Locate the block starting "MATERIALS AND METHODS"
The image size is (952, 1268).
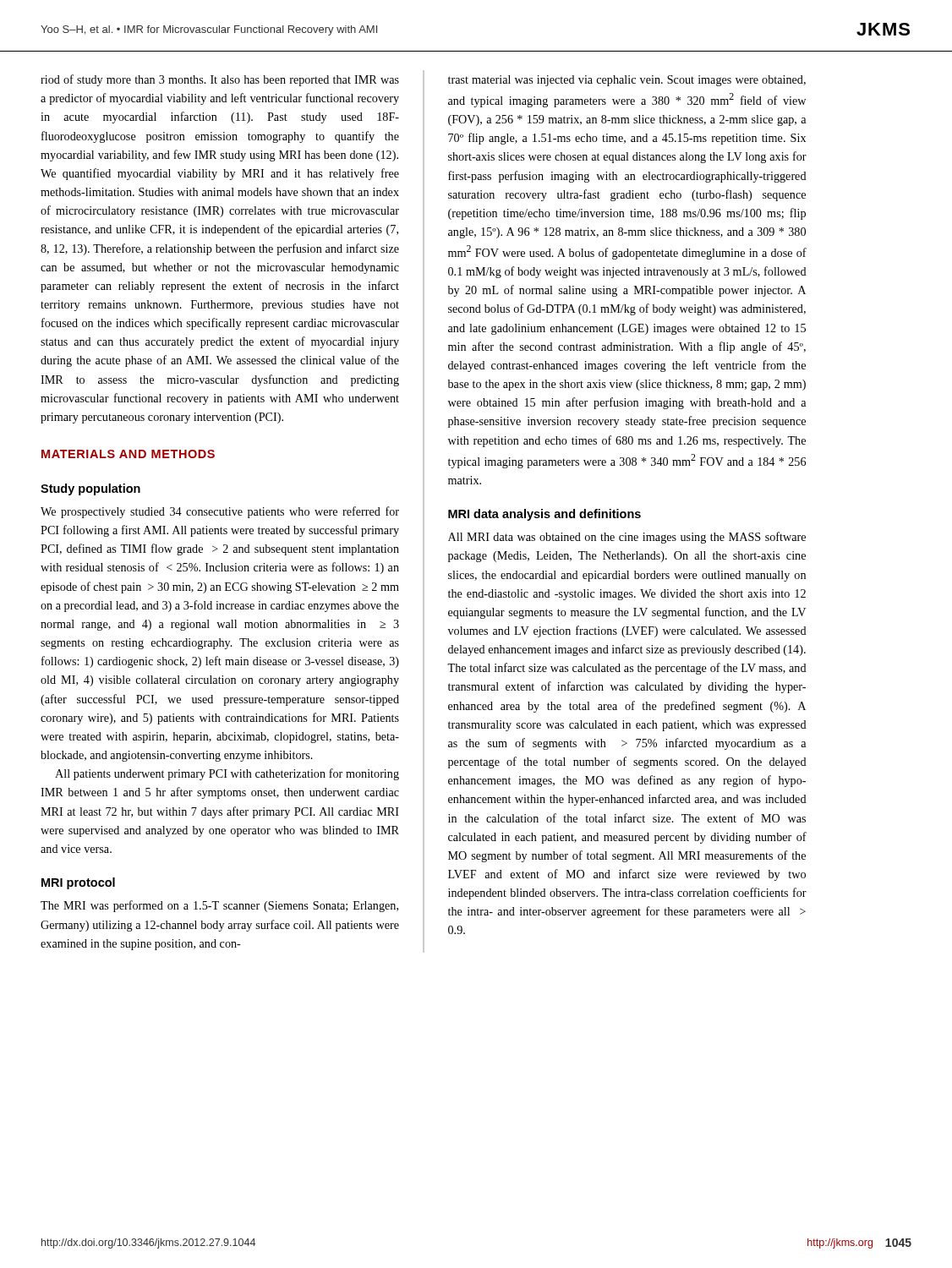[x=128, y=454]
